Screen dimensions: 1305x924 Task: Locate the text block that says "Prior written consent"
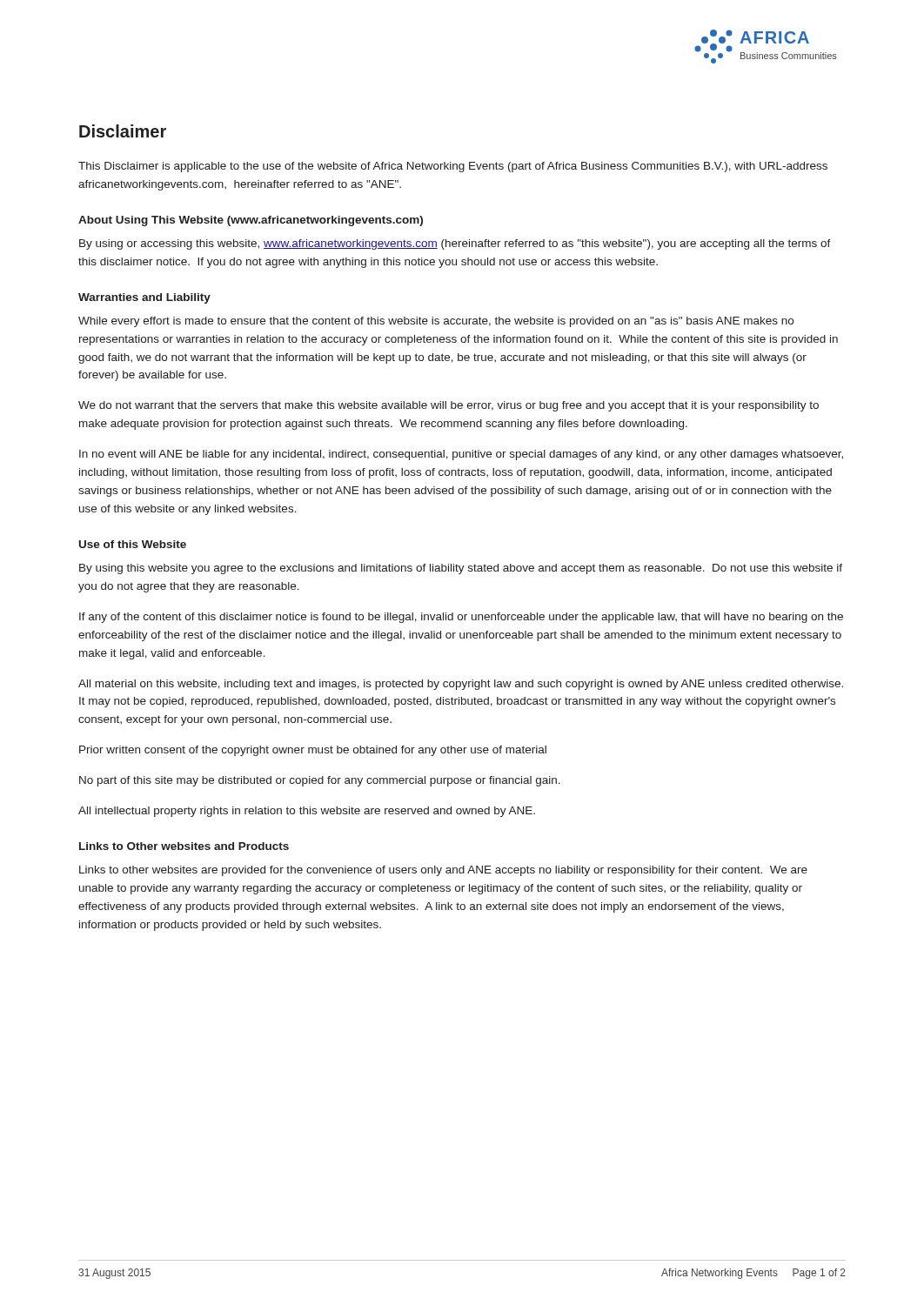313,750
